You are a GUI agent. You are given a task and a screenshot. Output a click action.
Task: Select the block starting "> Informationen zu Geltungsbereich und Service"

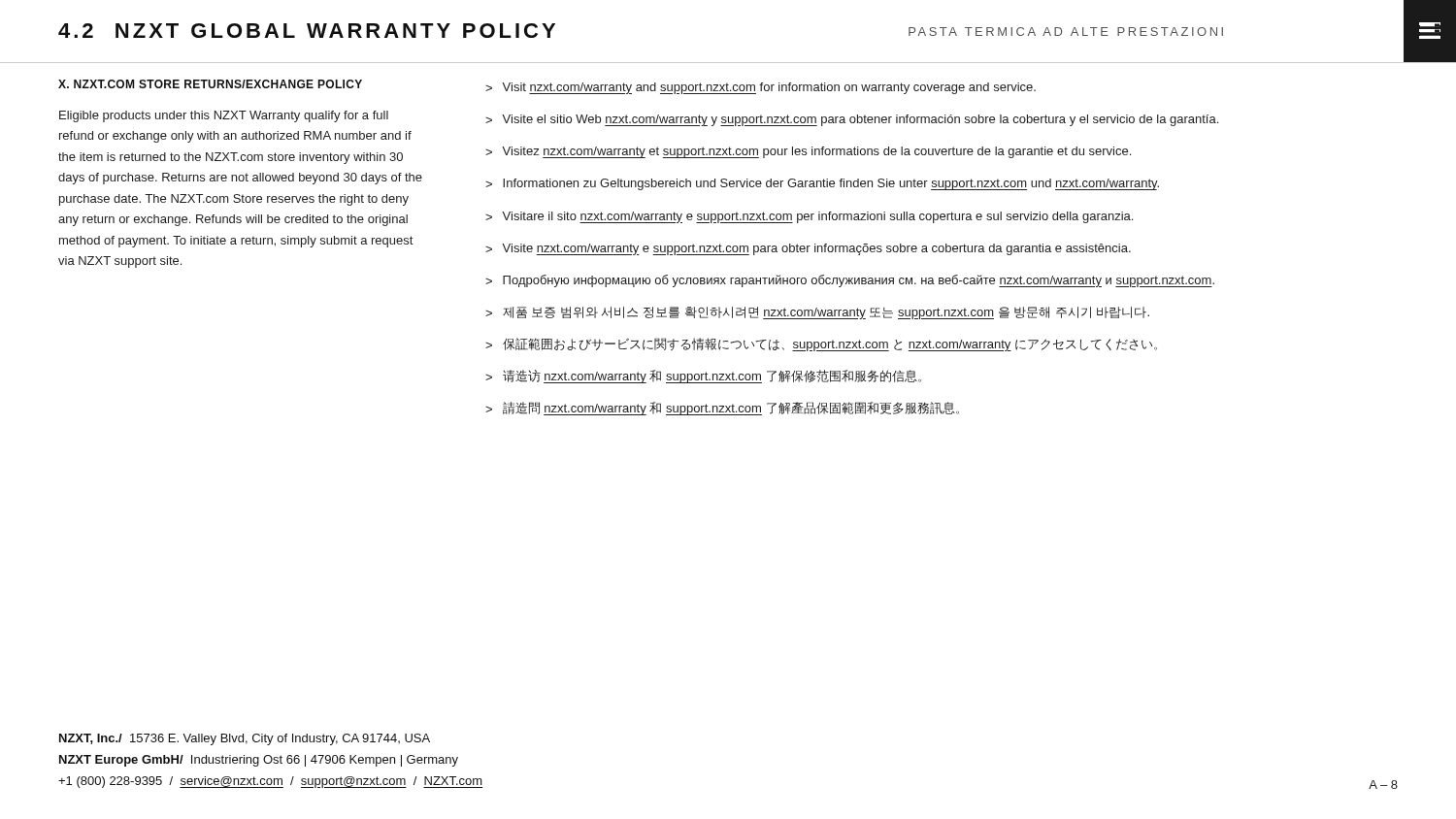(x=942, y=184)
